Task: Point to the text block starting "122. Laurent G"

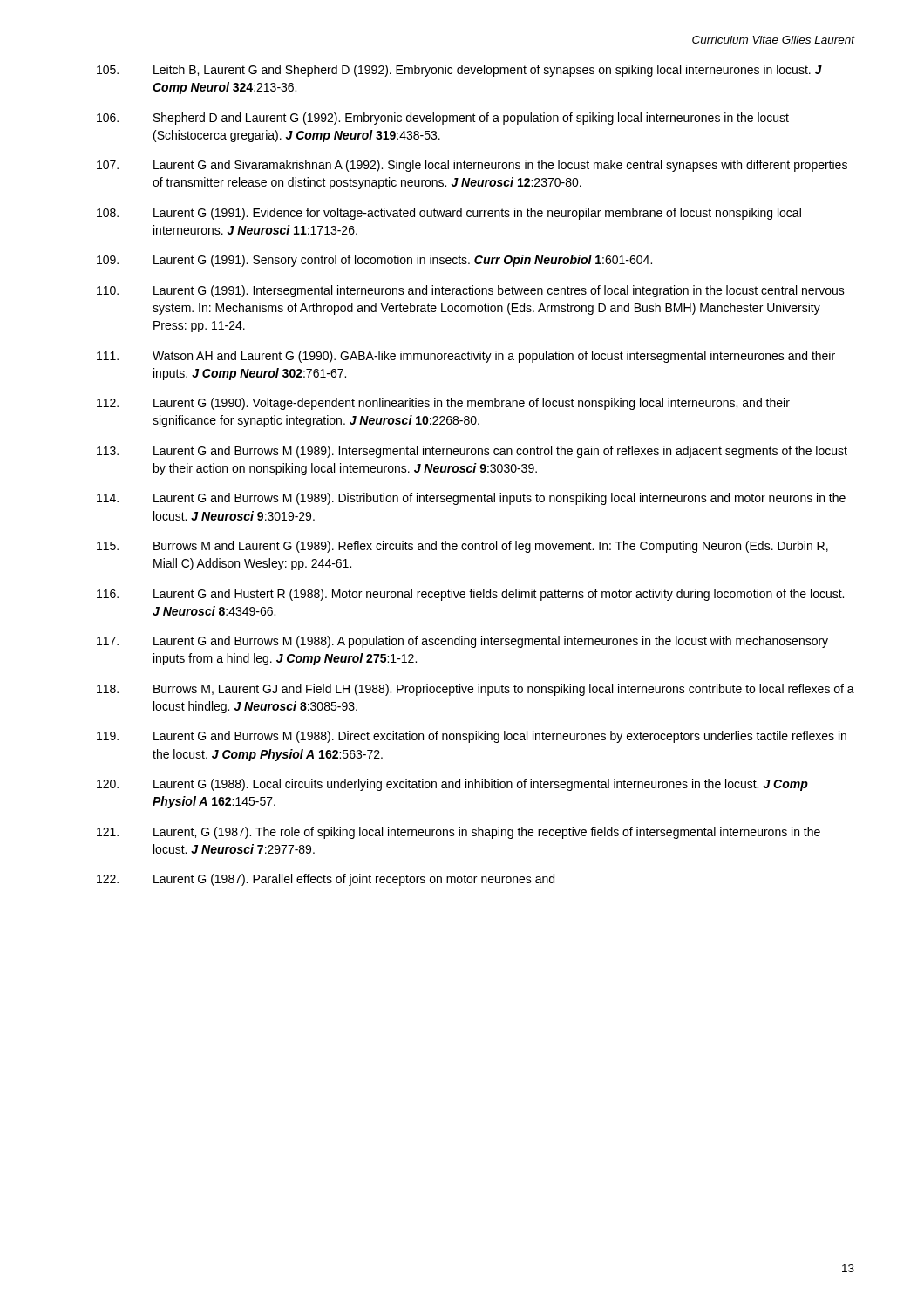Action: point(475,879)
